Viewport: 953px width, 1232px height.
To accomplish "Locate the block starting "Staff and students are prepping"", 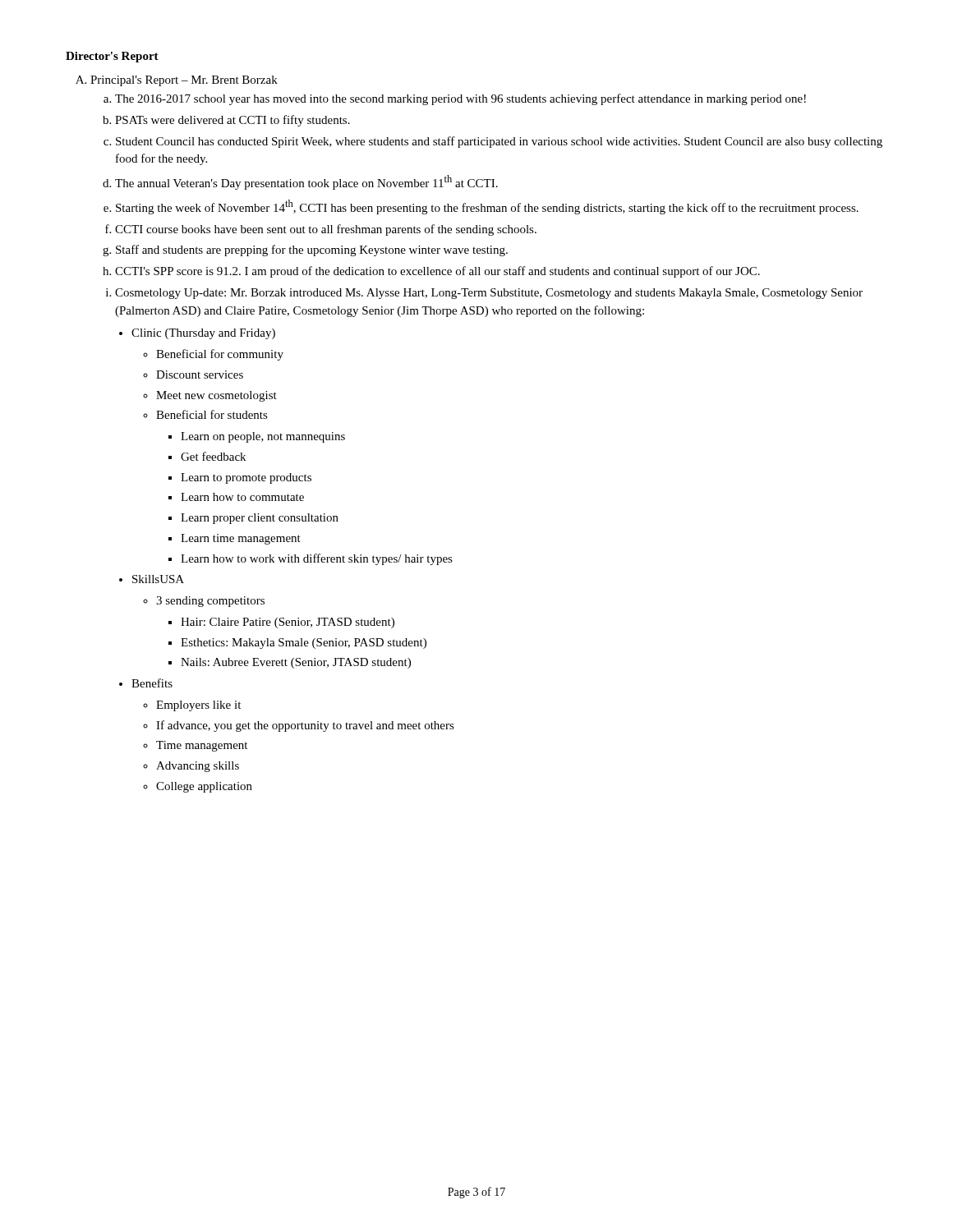I will [312, 250].
